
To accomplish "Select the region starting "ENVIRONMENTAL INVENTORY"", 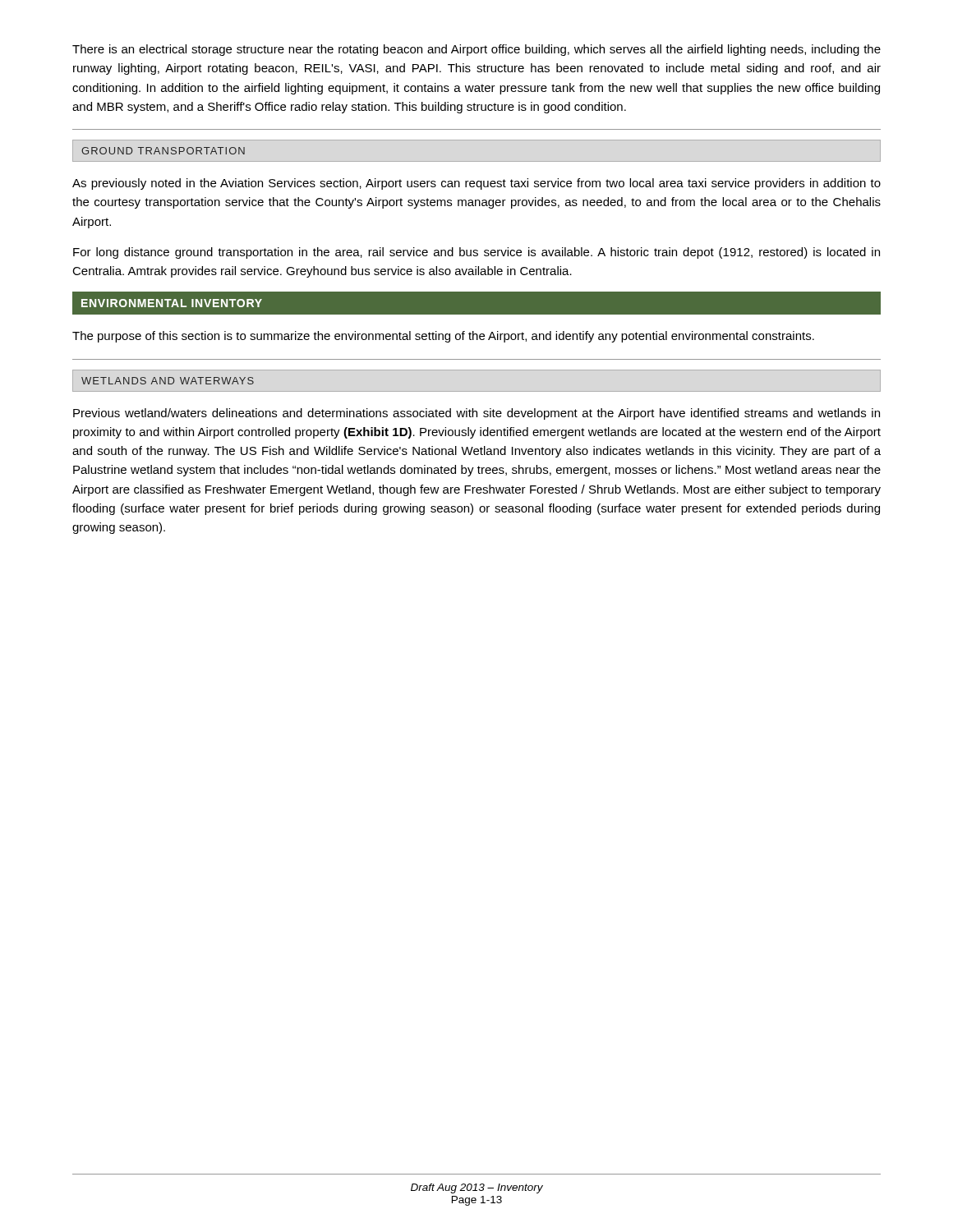I will (172, 303).
